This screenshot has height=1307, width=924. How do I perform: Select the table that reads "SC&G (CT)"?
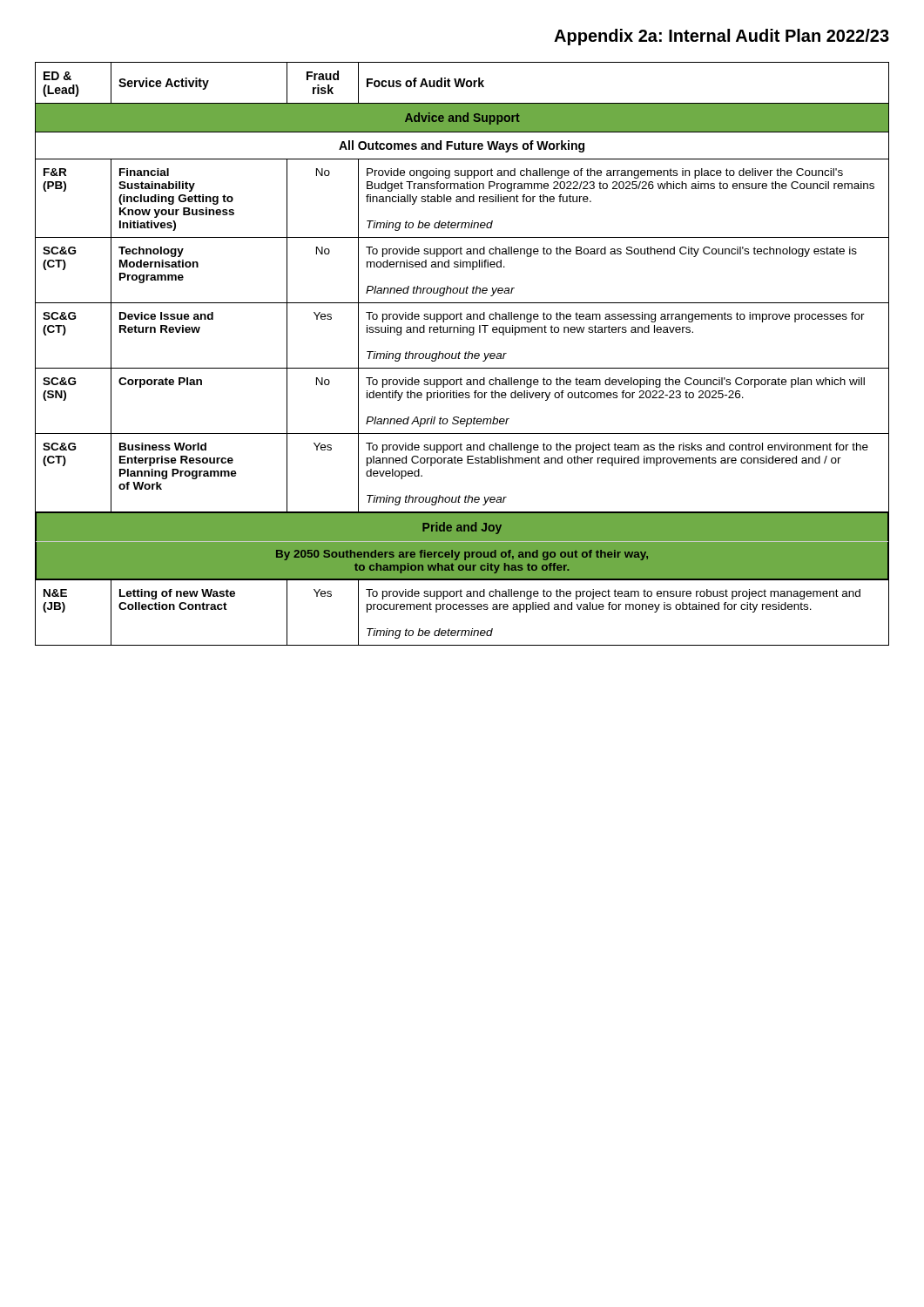462,354
